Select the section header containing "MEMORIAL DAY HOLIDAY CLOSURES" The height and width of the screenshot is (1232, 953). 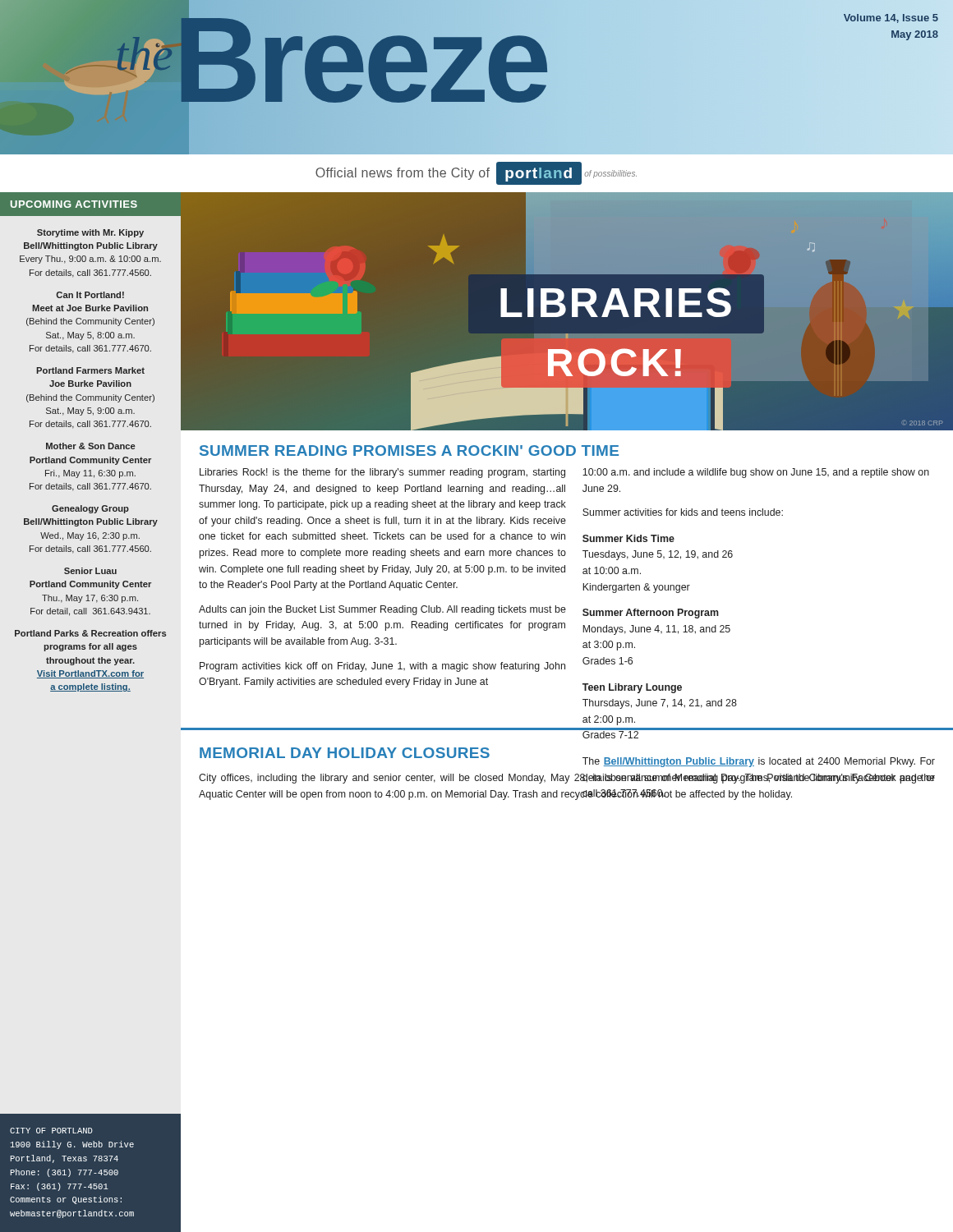(x=344, y=753)
